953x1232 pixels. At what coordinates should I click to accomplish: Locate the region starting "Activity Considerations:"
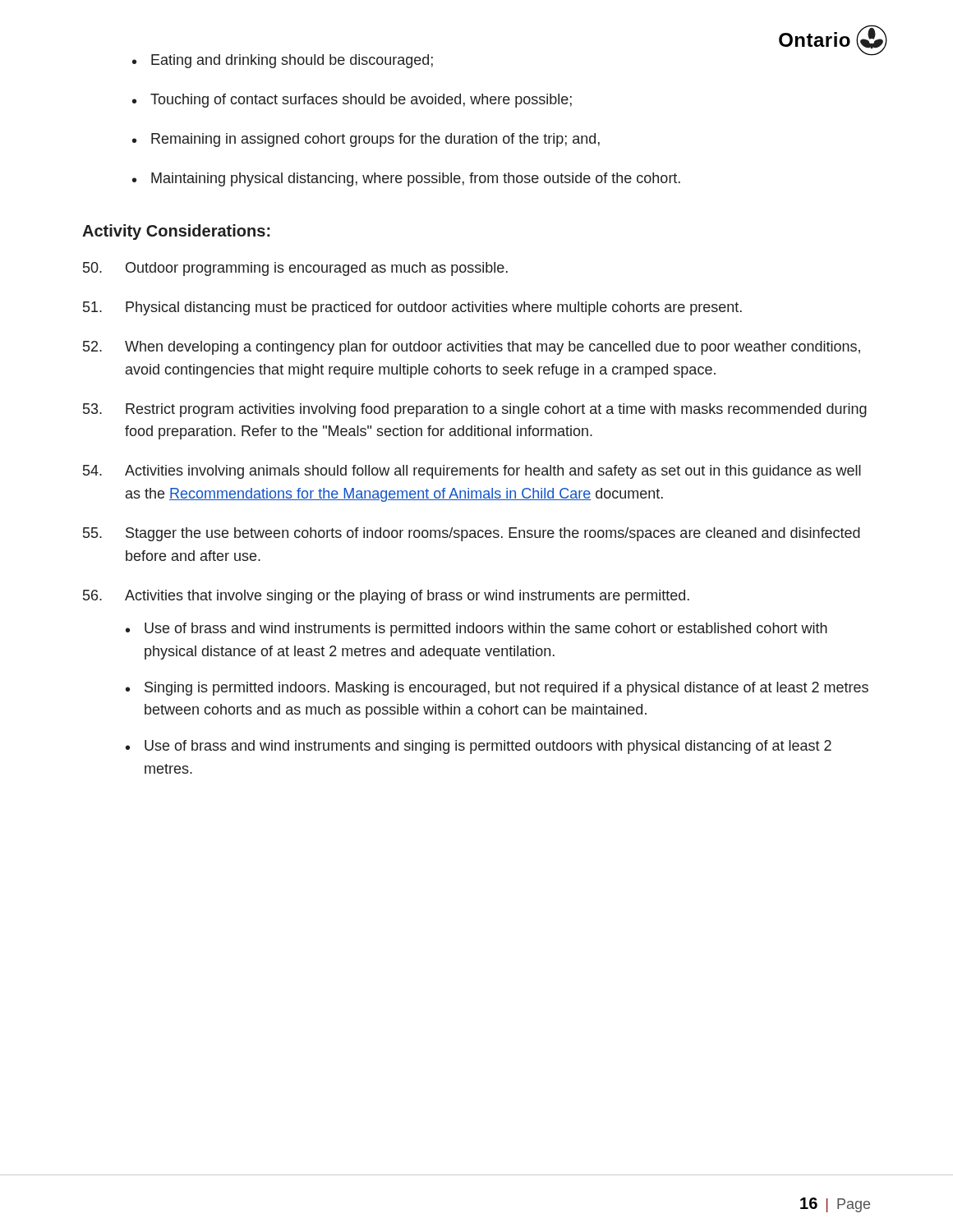[177, 231]
